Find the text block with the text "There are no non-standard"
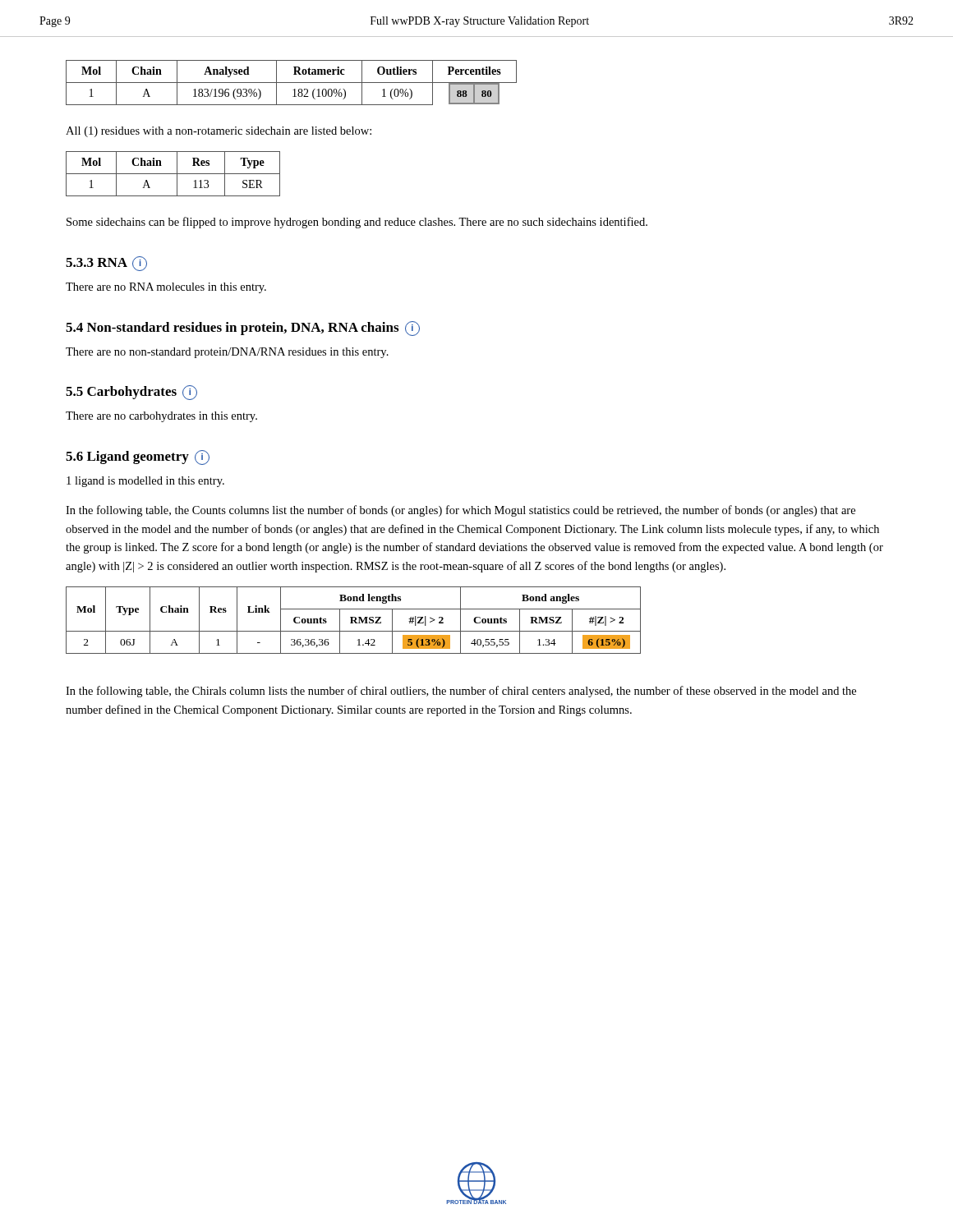 tap(227, 351)
